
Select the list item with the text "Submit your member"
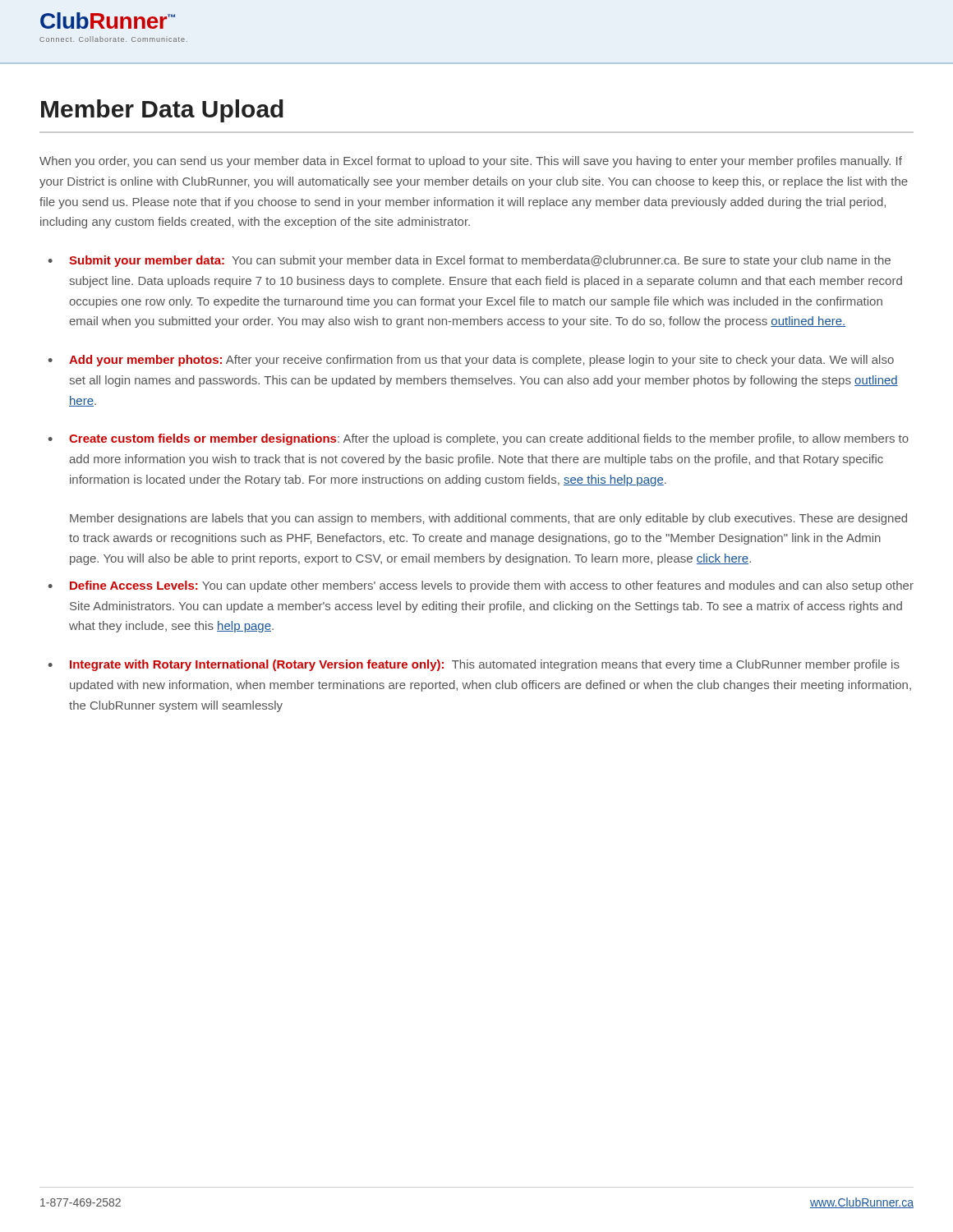pyautogui.click(x=476, y=291)
